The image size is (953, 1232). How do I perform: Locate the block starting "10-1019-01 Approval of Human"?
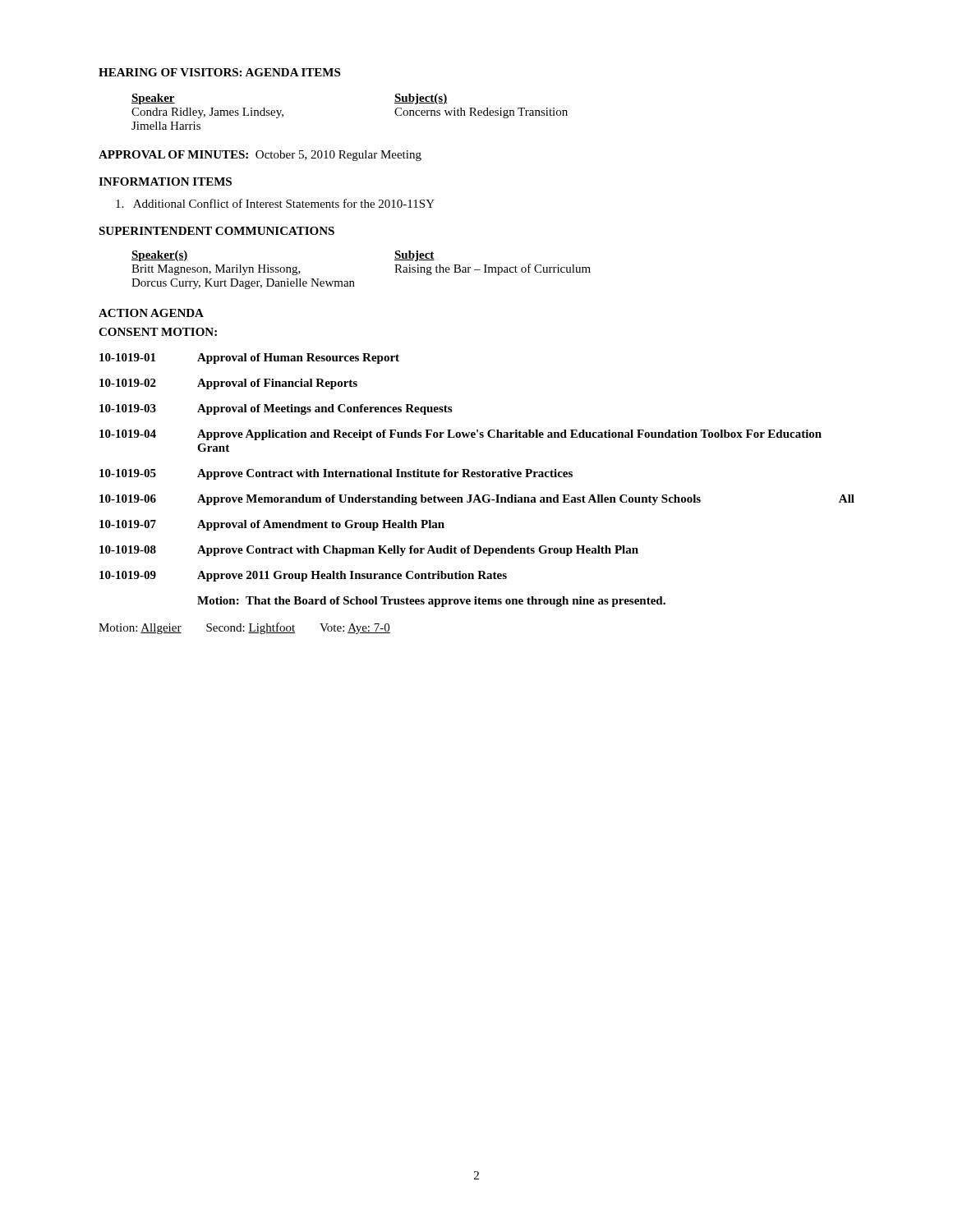[x=249, y=359]
